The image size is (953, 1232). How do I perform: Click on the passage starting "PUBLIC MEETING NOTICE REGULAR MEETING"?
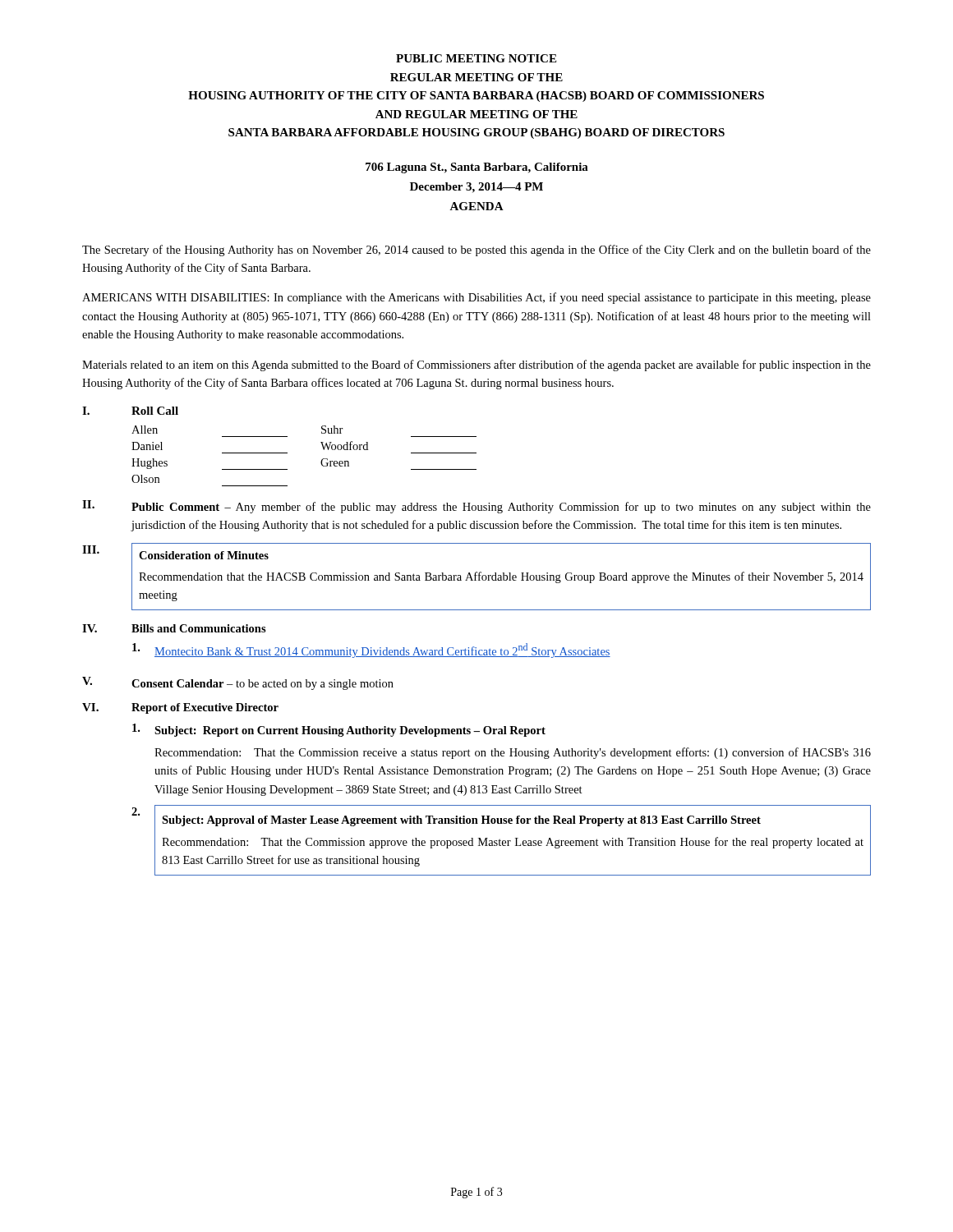[x=476, y=95]
